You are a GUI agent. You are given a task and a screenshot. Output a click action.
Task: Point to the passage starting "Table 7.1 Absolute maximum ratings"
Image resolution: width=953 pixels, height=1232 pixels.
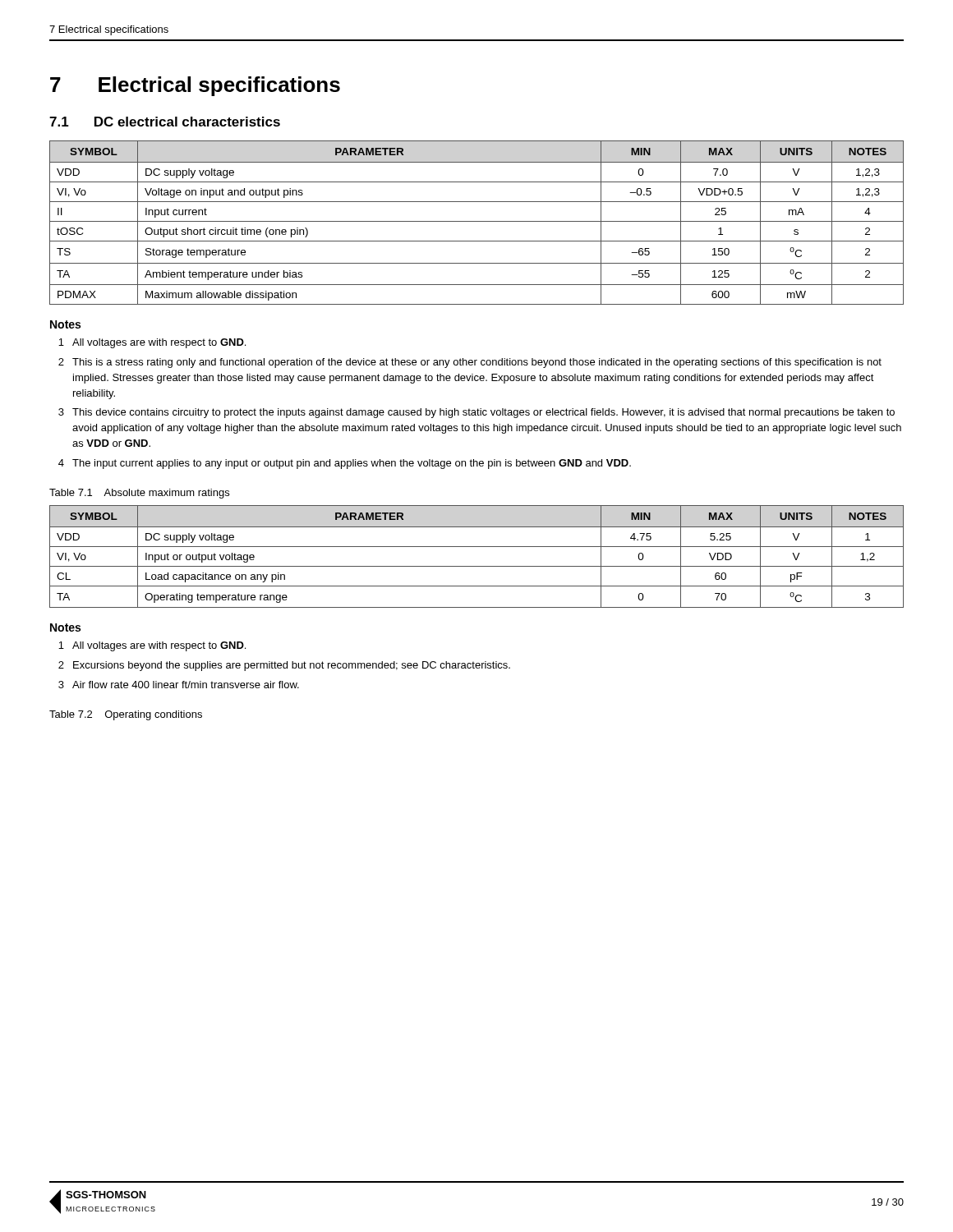[140, 492]
